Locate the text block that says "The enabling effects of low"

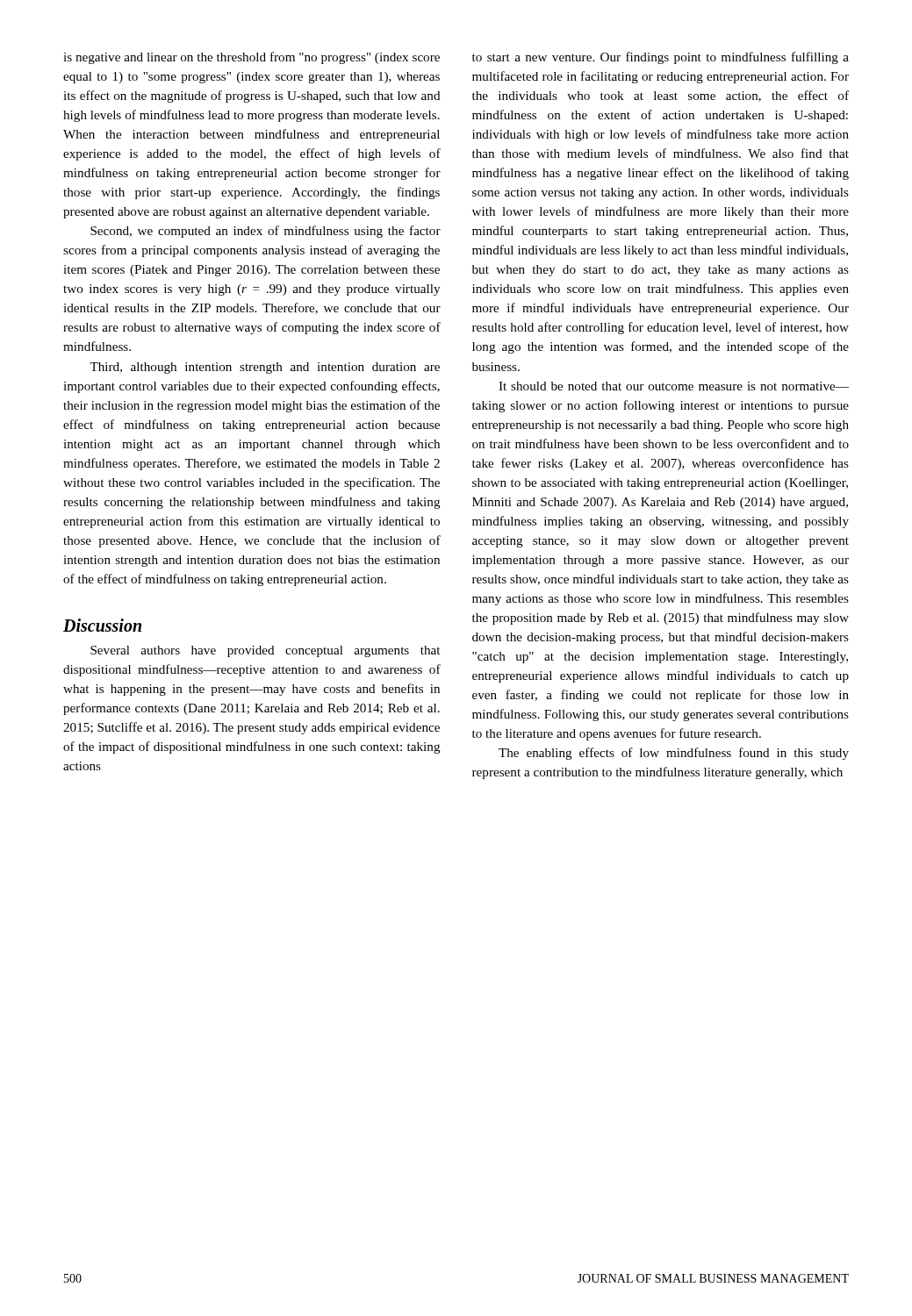tap(660, 763)
